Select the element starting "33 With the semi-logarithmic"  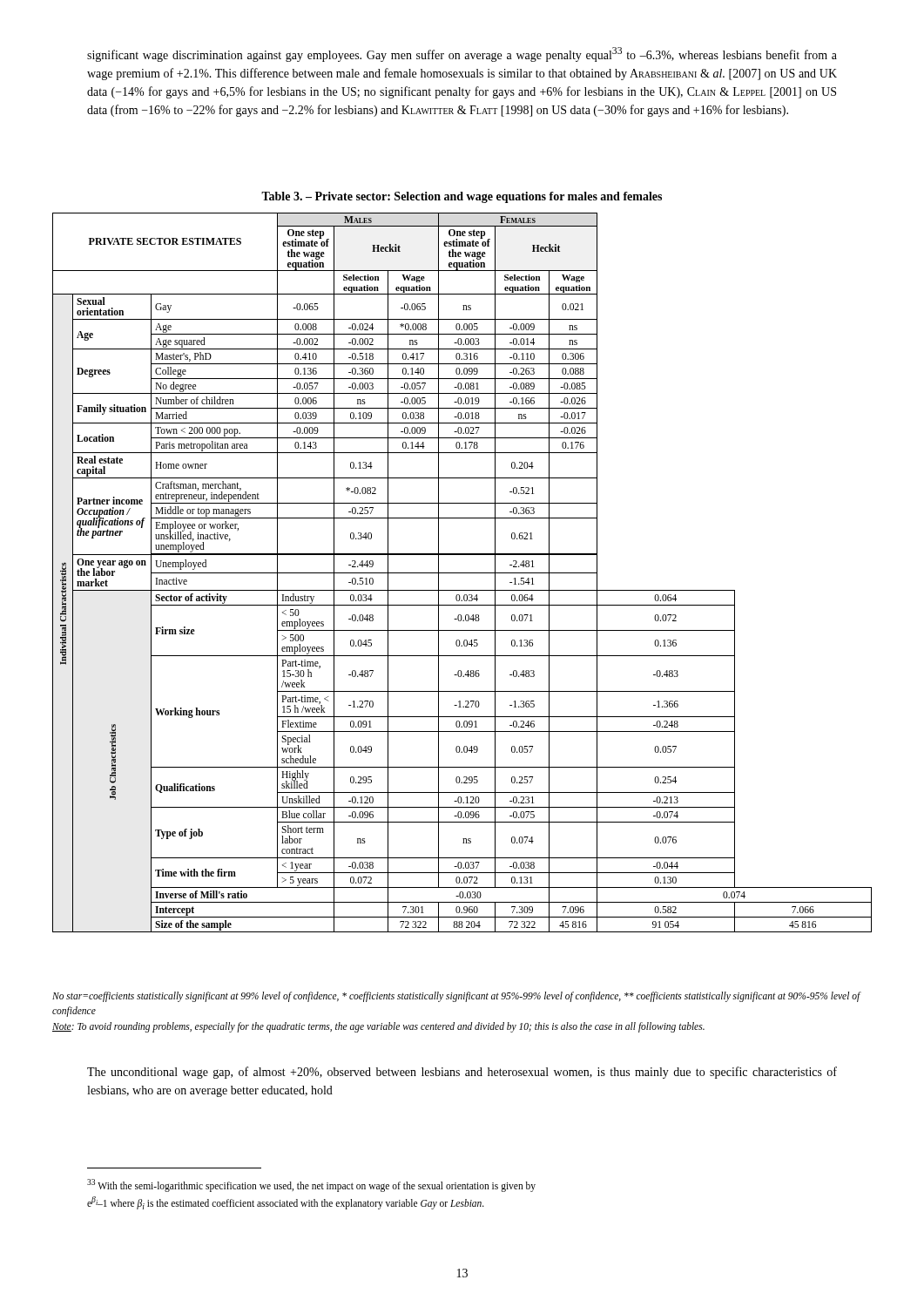(311, 1194)
